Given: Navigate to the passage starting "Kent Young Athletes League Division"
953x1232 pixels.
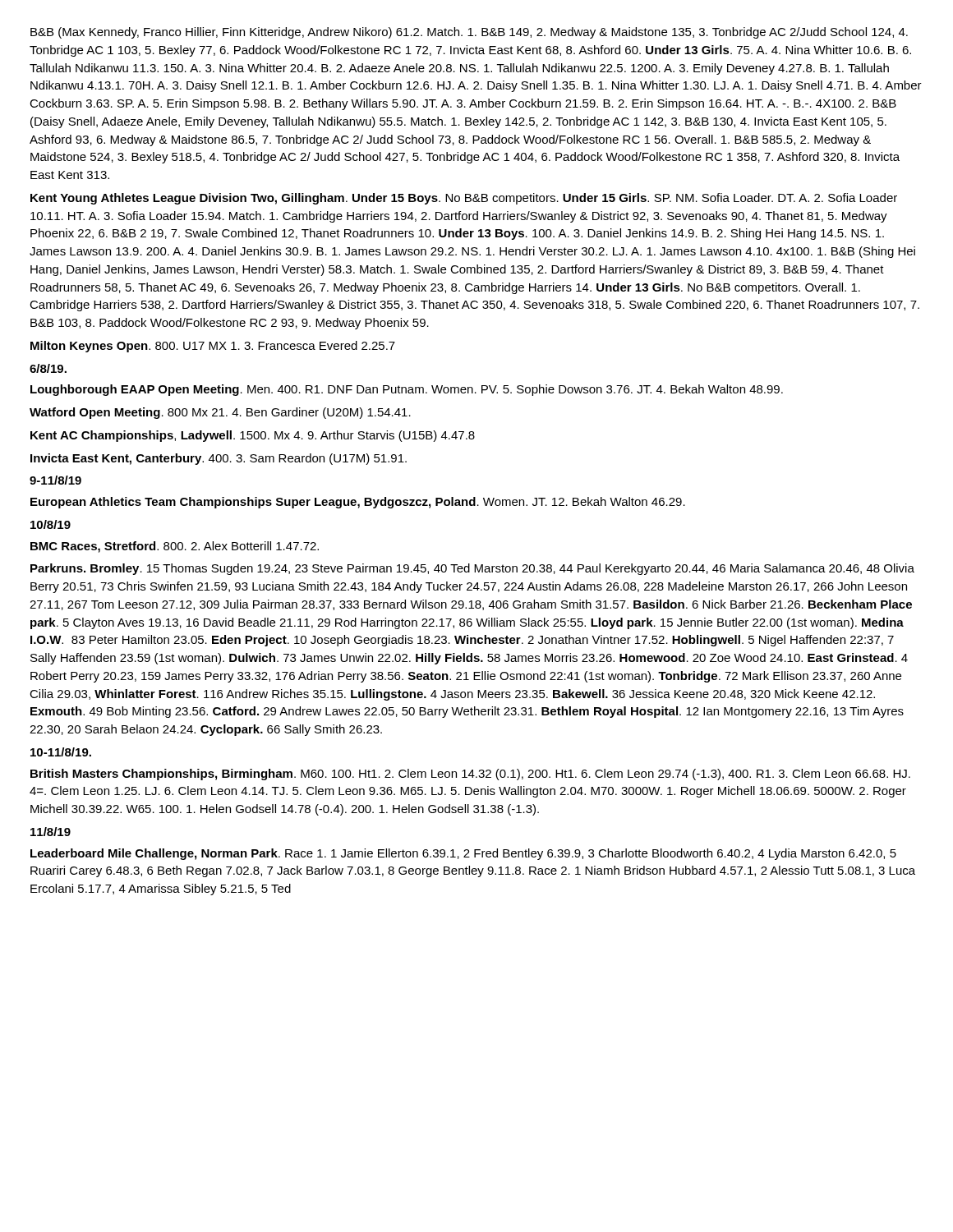Looking at the screenshot, I should tap(475, 260).
